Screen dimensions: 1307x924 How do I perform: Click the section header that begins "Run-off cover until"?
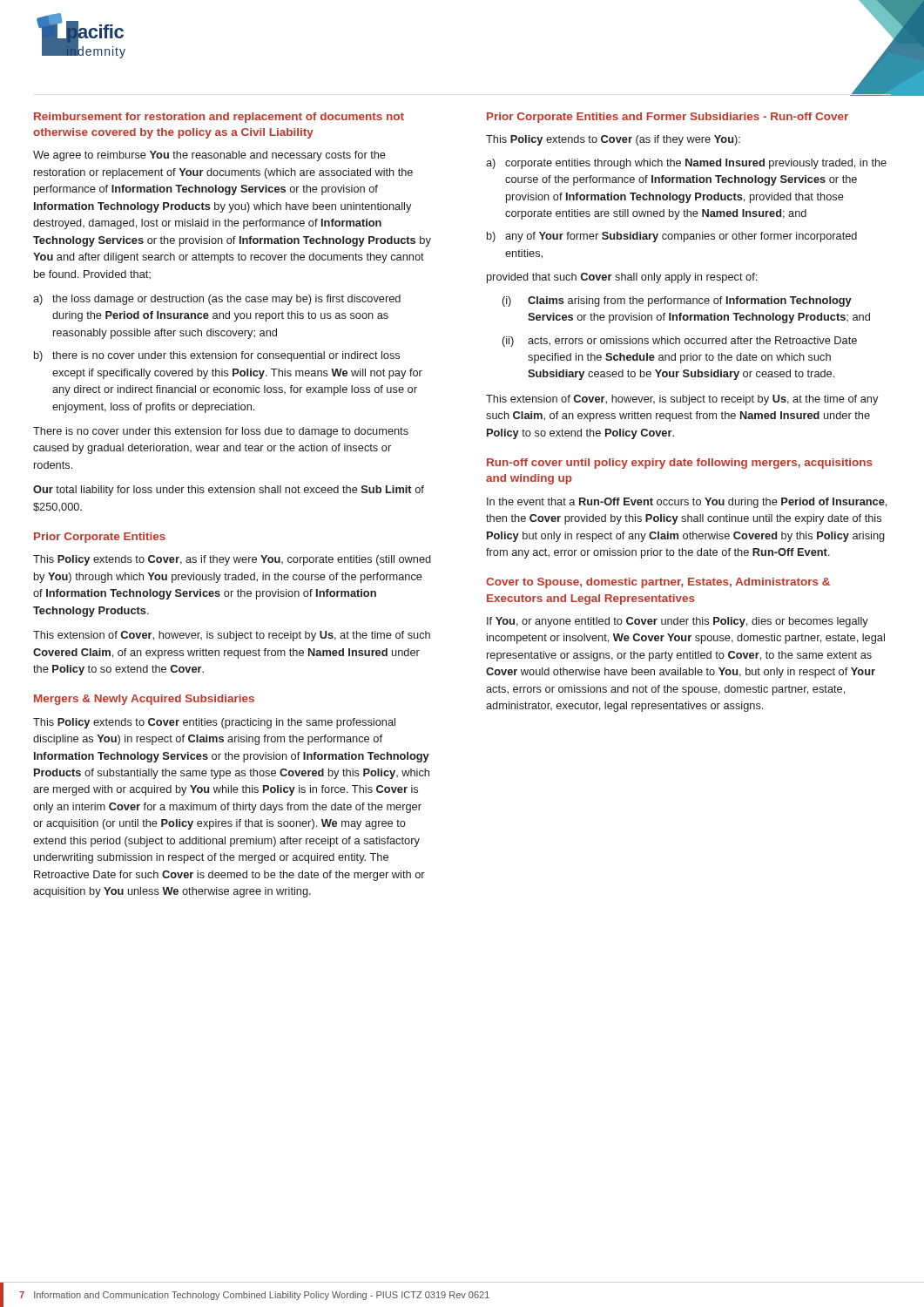click(x=679, y=470)
